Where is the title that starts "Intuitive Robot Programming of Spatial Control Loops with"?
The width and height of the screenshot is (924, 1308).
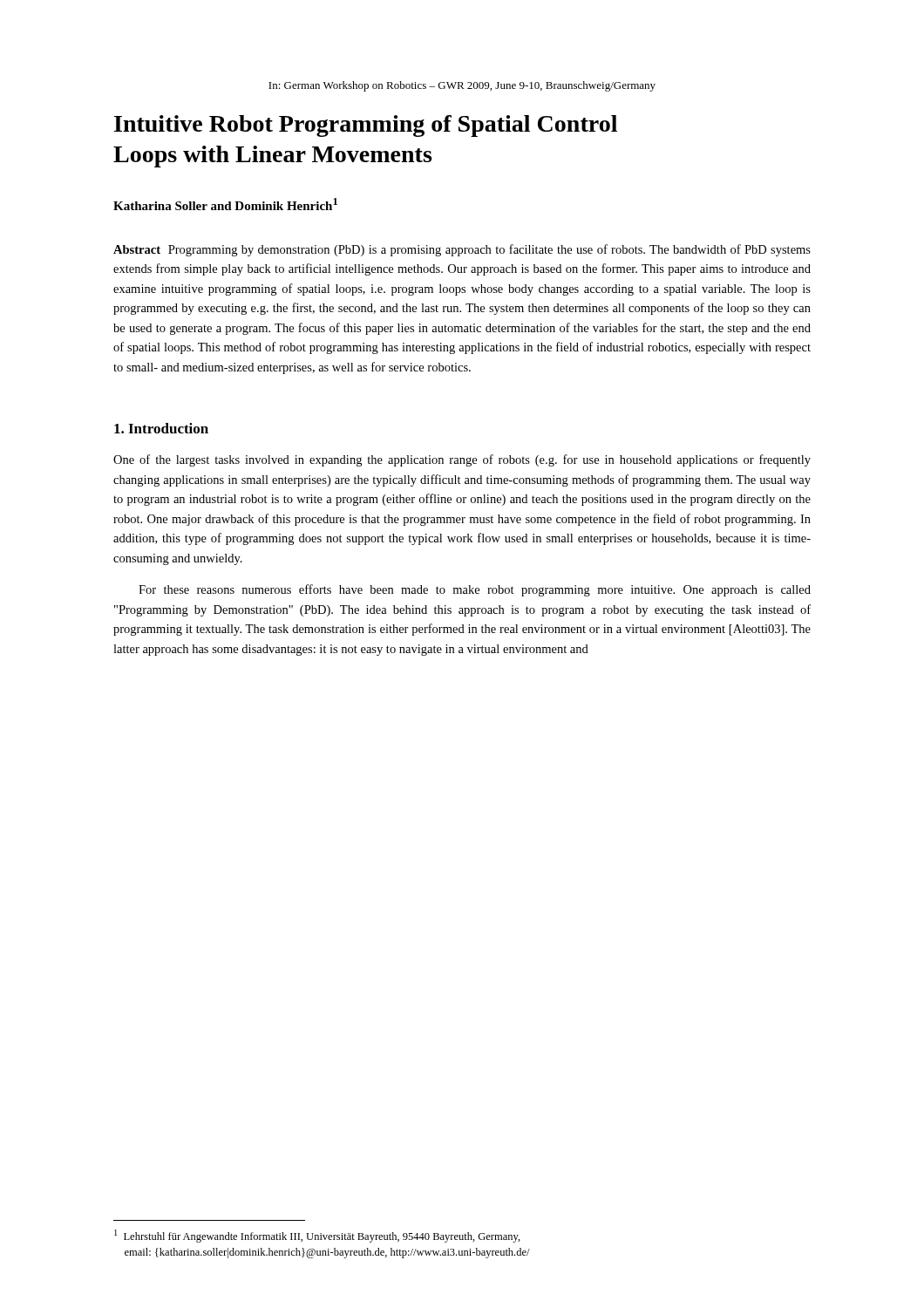(x=365, y=139)
